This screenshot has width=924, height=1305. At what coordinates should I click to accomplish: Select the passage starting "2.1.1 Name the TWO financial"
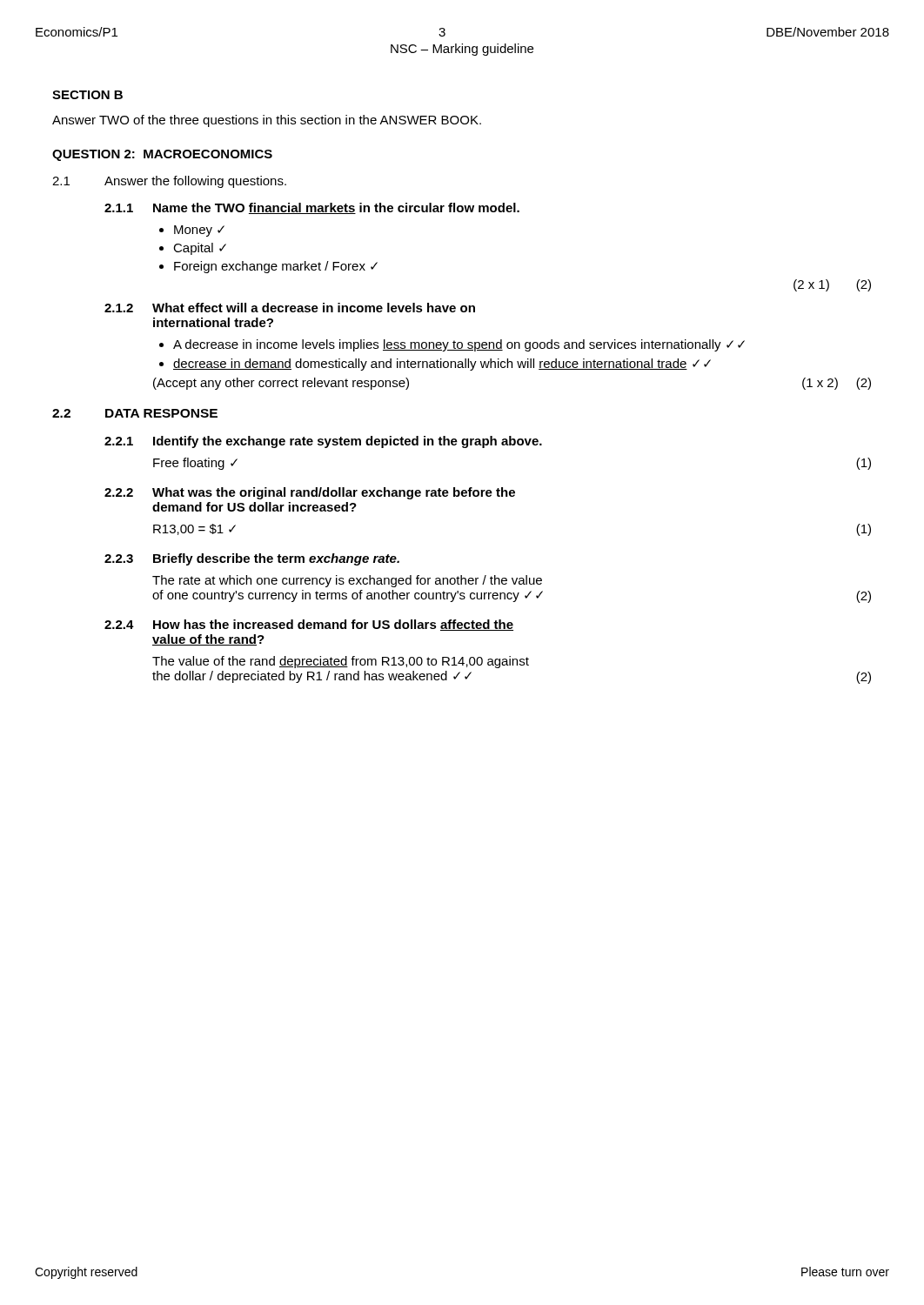point(312,207)
